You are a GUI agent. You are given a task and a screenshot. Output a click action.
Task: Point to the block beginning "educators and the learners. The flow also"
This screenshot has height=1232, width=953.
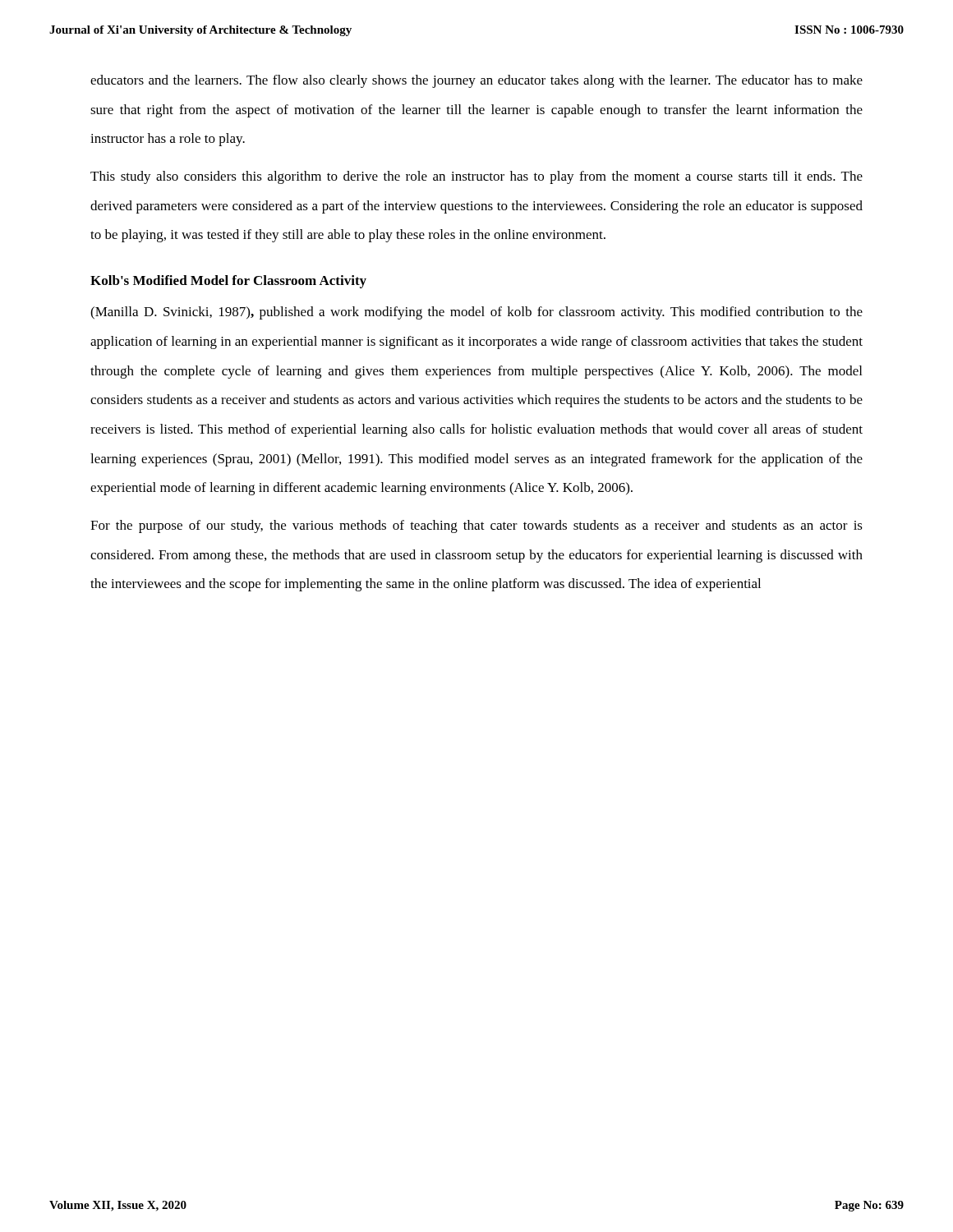476,109
